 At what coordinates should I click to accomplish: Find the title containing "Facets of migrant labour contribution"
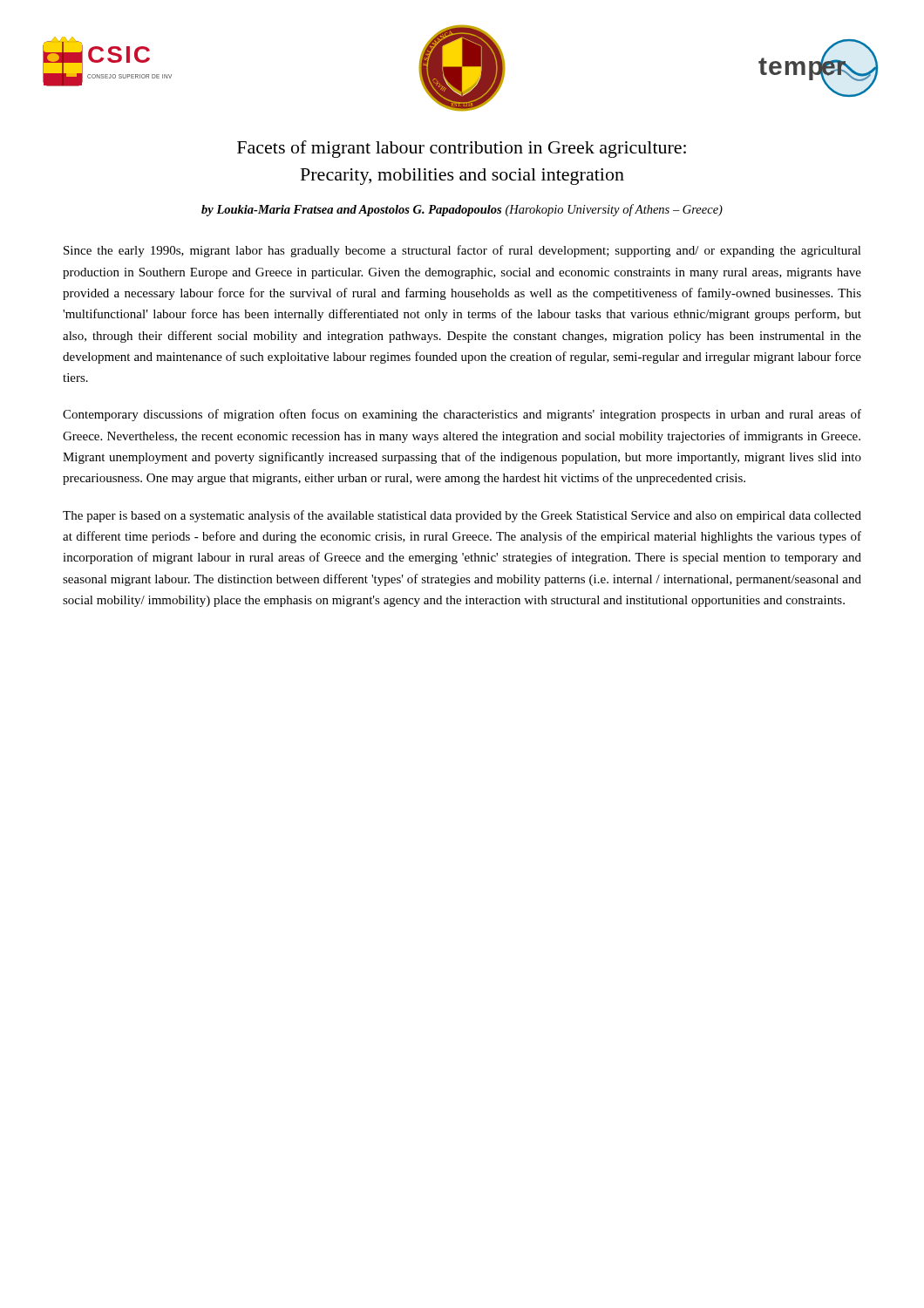(x=462, y=161)
